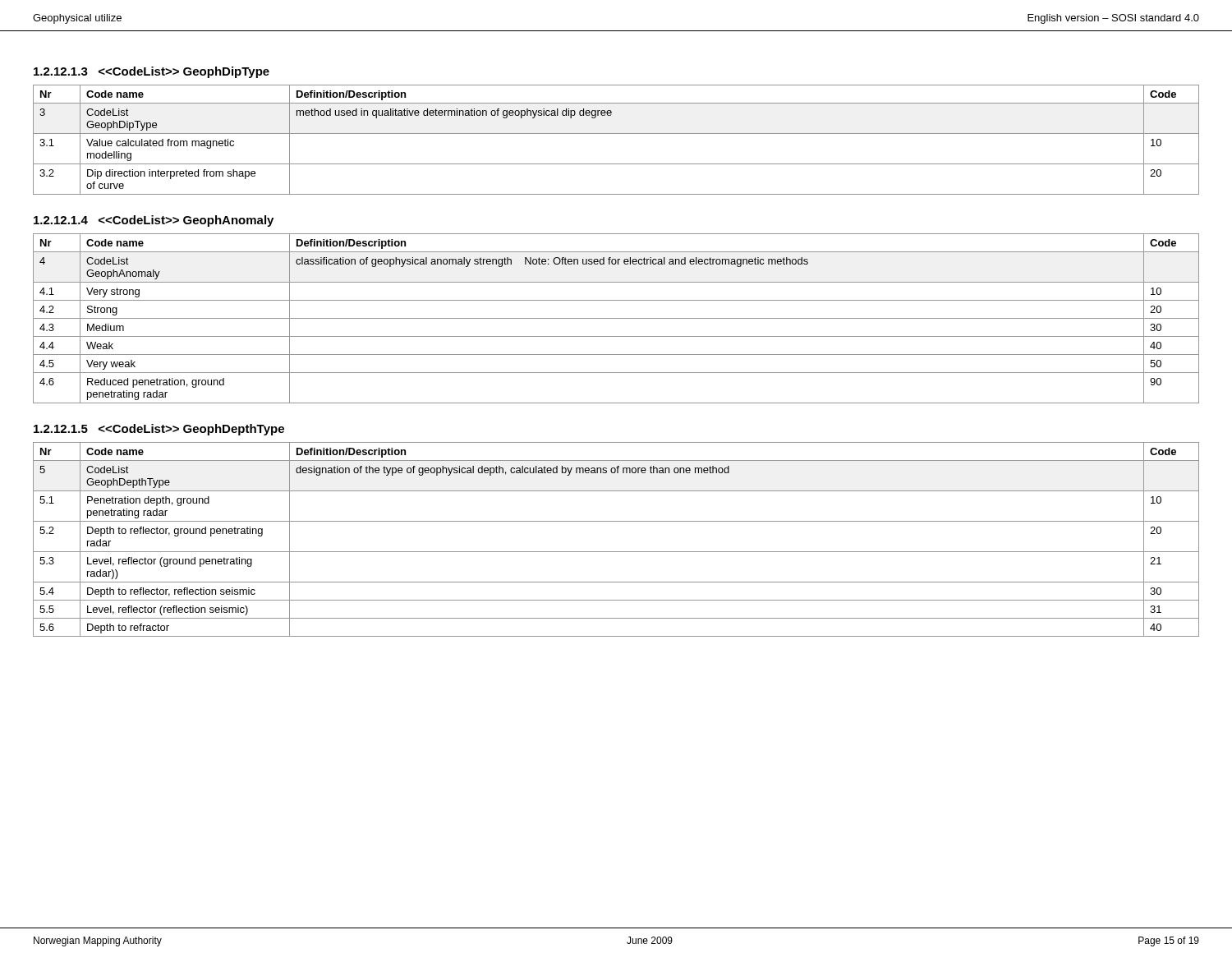
Task: Locate the table with the text "CodeList GeophDipType"
Action: click(616, 140)
